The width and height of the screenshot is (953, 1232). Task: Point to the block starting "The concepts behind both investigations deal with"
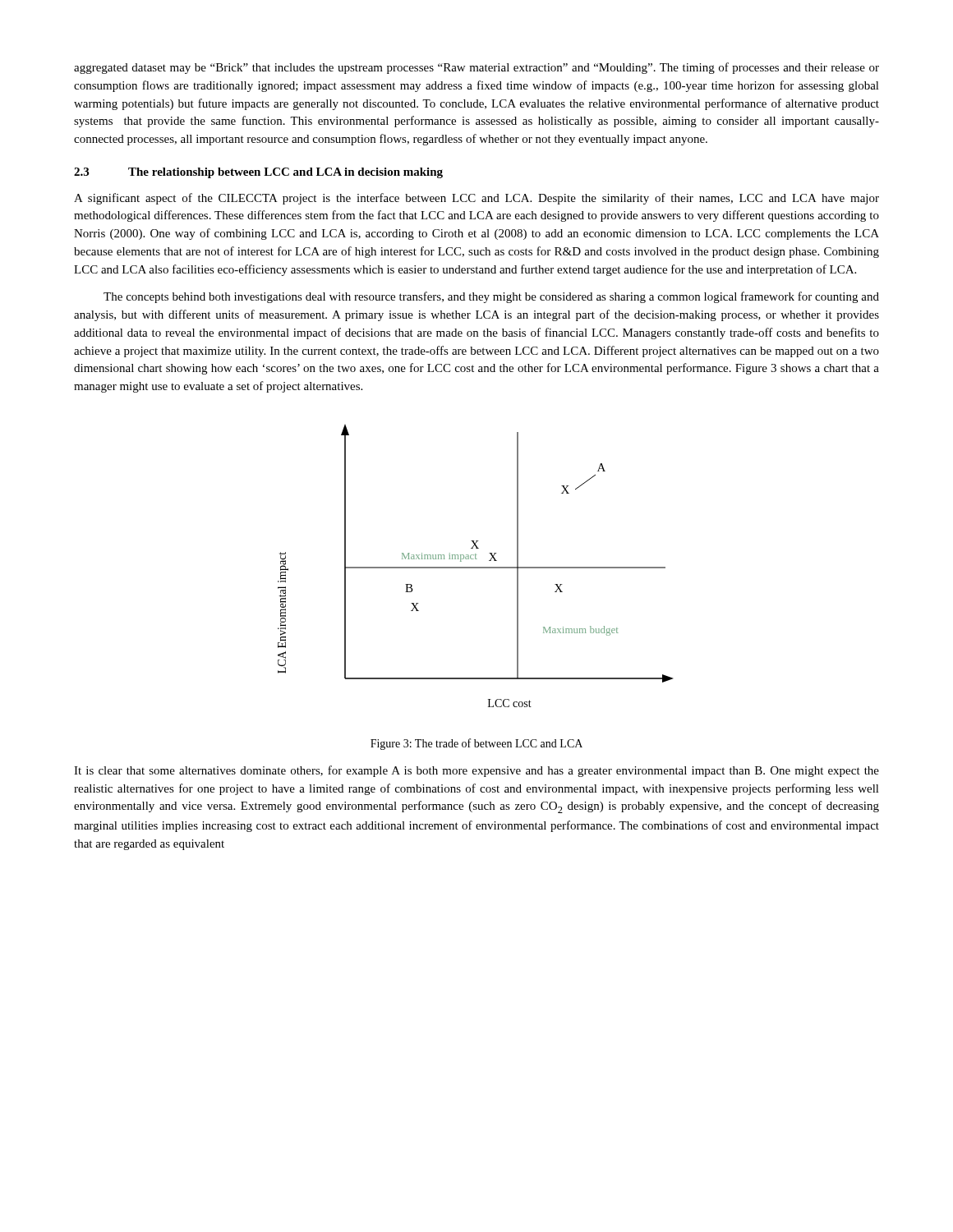(x=476, y=342)
